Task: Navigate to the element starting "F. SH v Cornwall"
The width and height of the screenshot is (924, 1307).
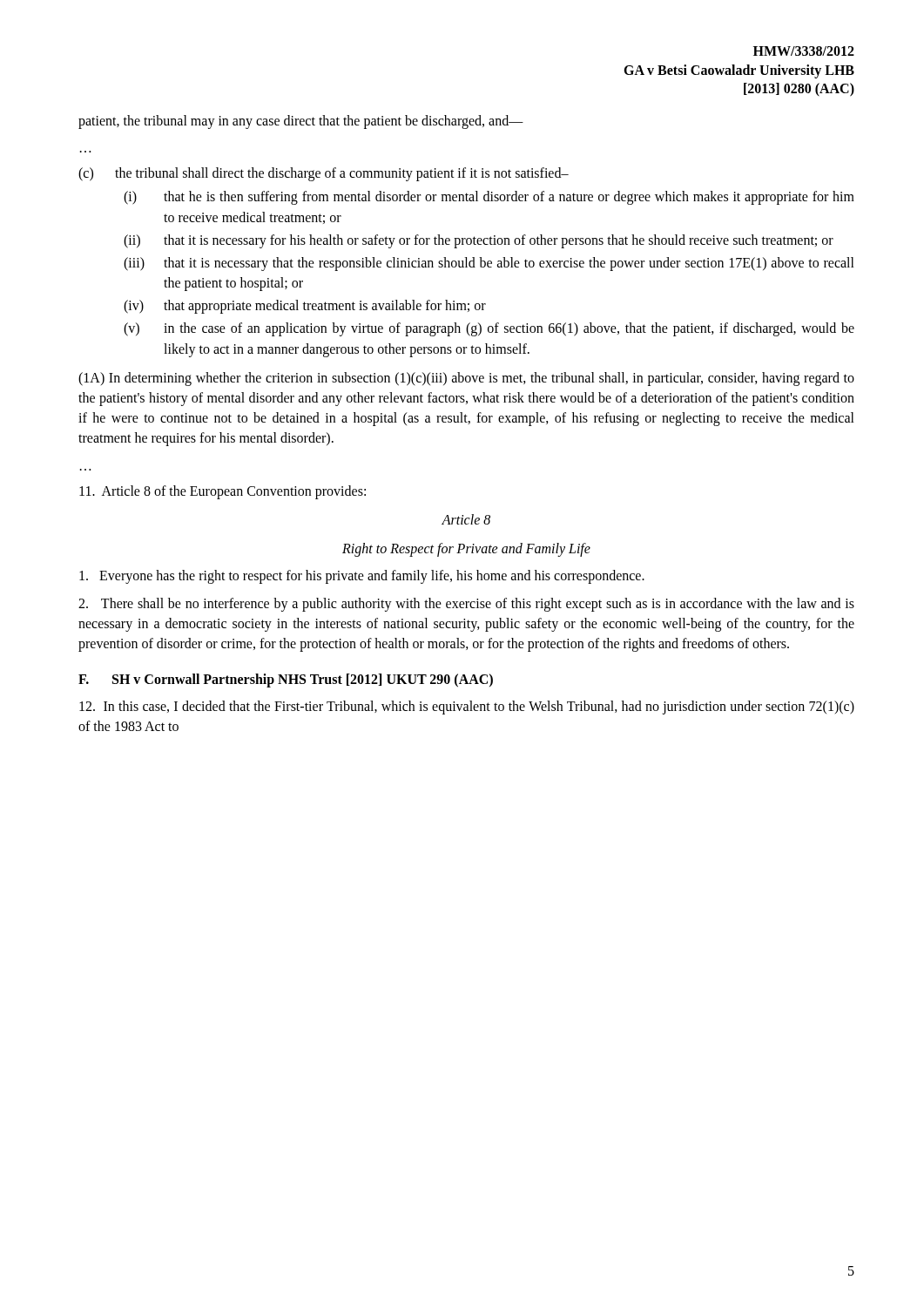Action: pyautogui.click(x=286, y=679)
